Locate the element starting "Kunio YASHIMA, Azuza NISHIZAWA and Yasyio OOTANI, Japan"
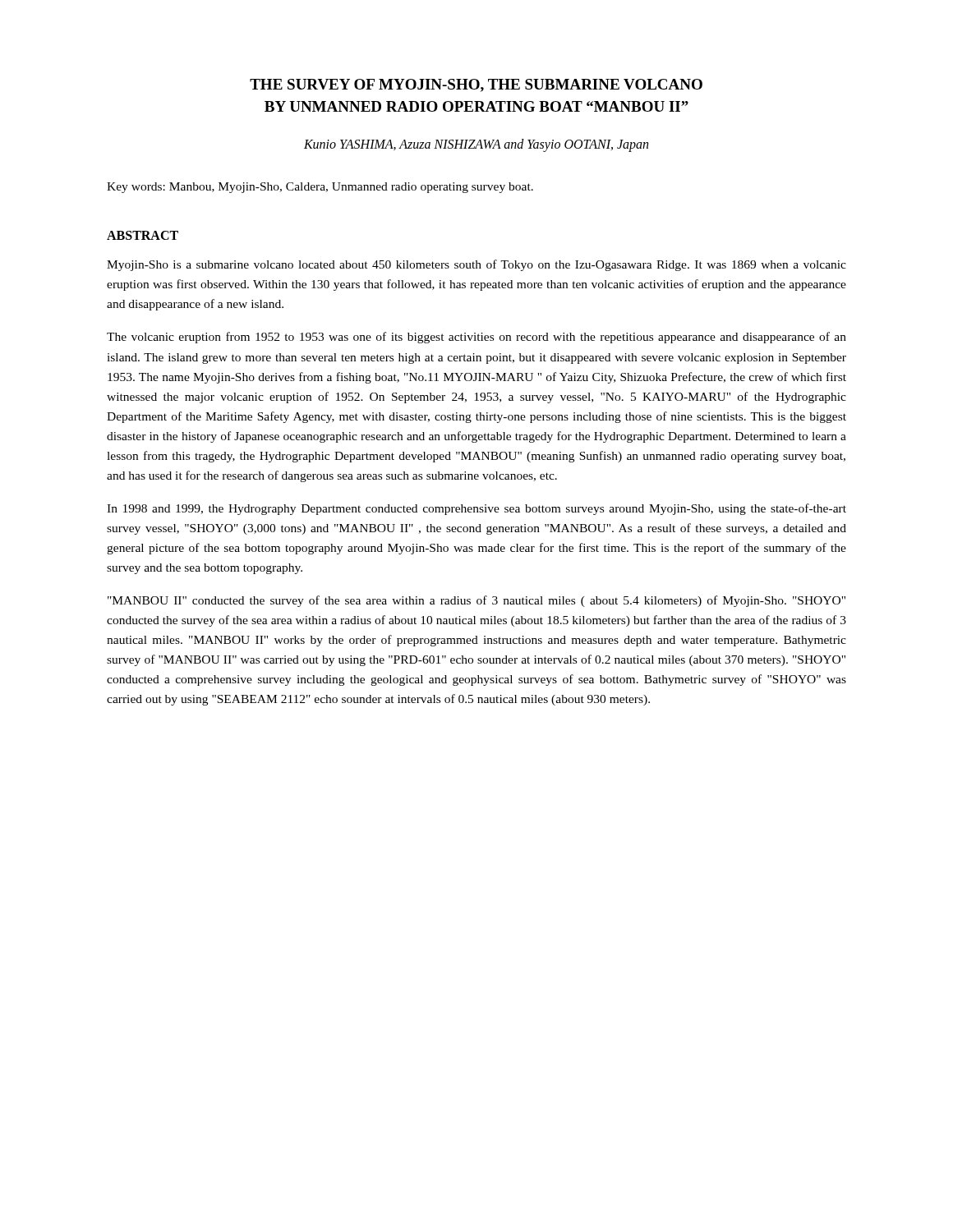This screenshot has height=1232, width=953. (476, 144)
